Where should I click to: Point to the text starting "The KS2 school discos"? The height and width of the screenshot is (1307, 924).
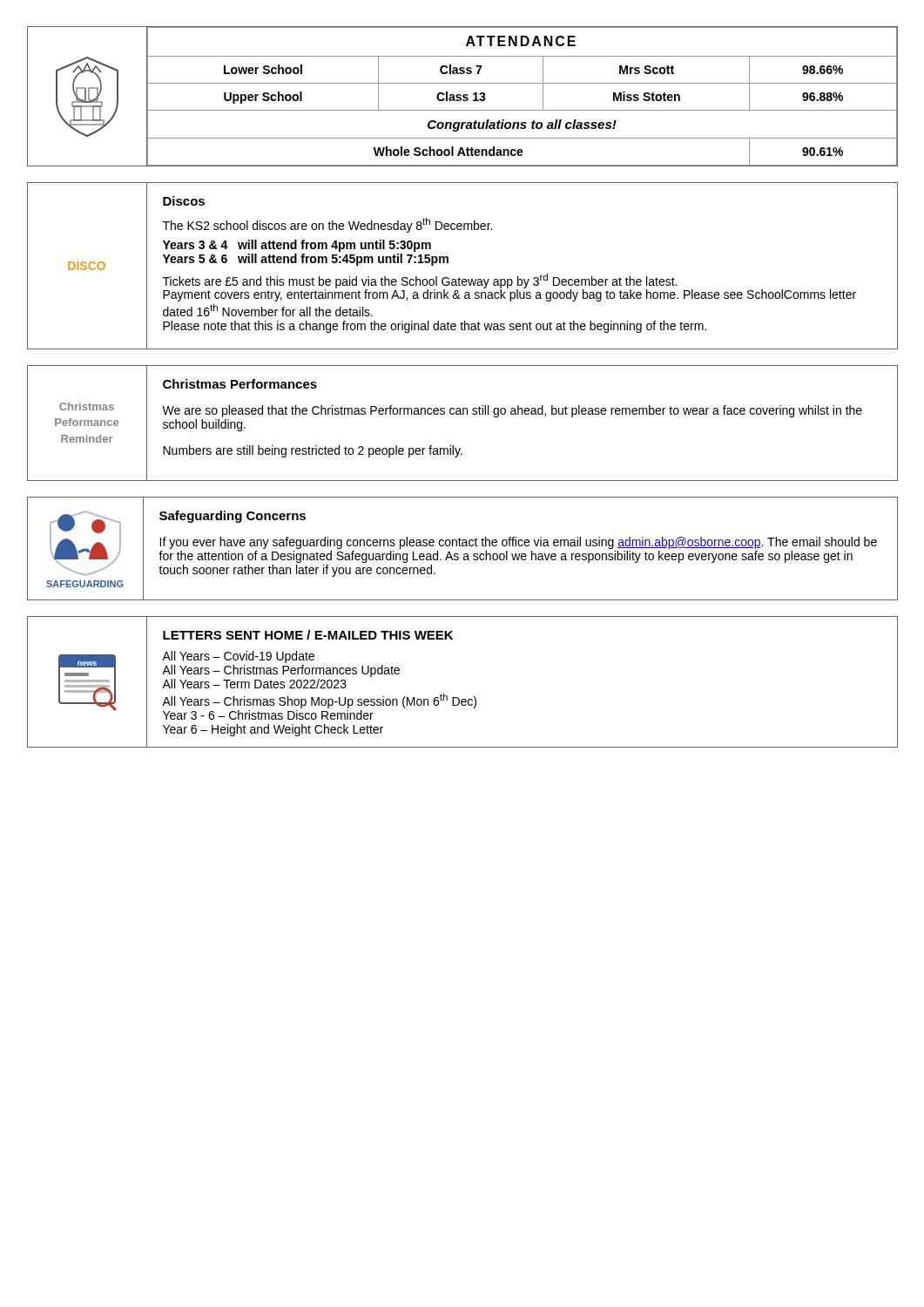[522, 274]
